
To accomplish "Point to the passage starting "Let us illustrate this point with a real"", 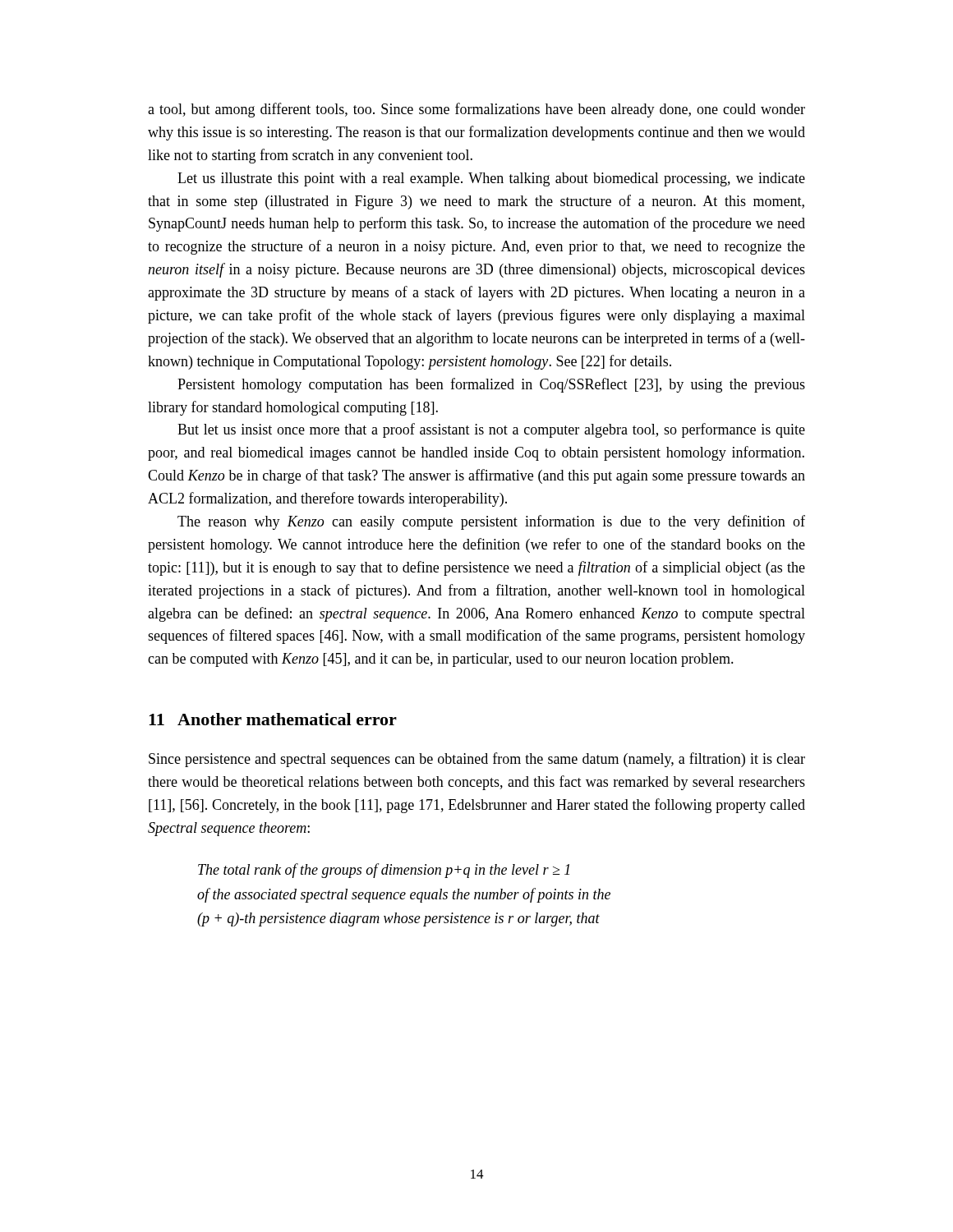I will [x=476, y=270].
